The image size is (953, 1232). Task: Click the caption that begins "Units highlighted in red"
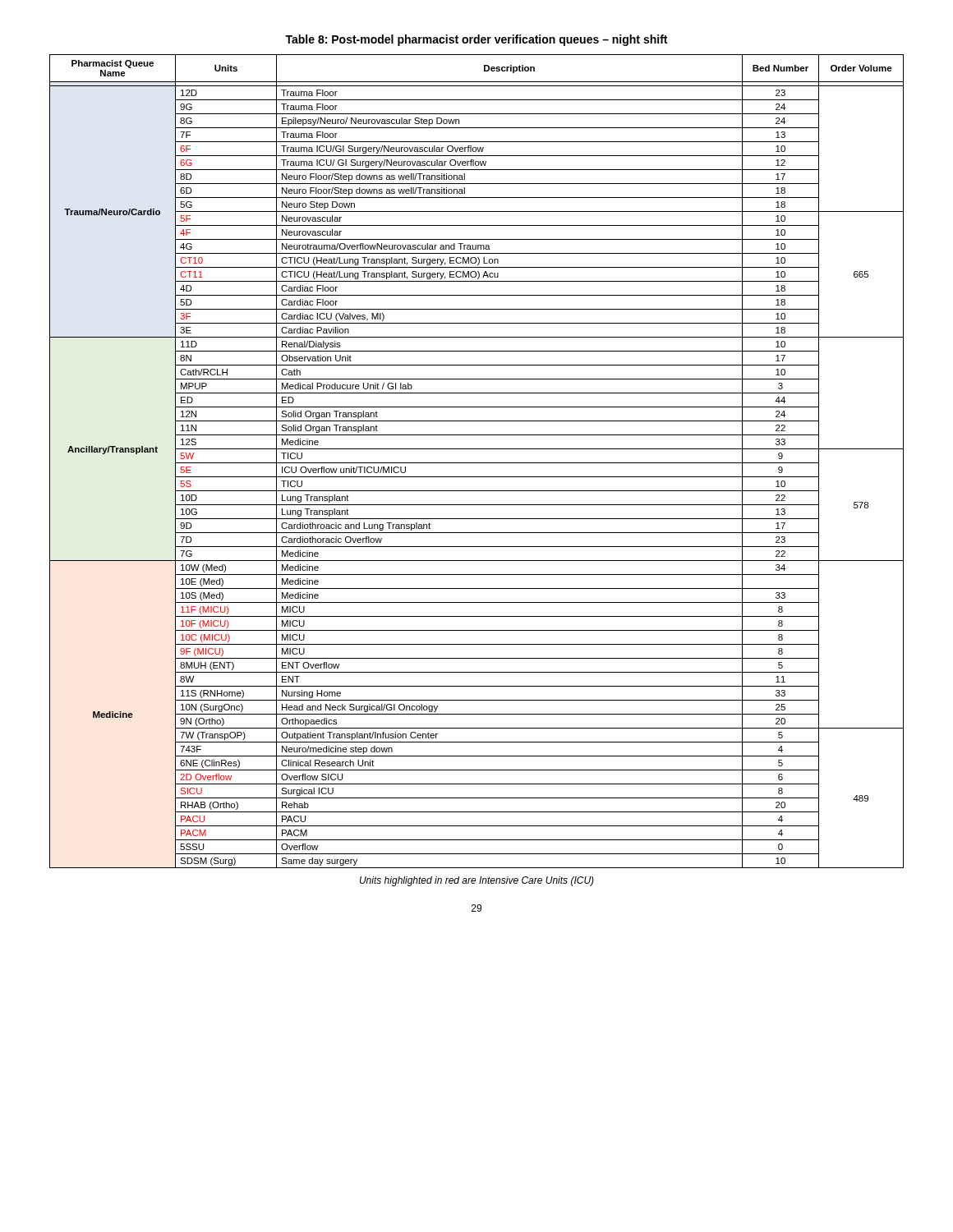point(476,880)
